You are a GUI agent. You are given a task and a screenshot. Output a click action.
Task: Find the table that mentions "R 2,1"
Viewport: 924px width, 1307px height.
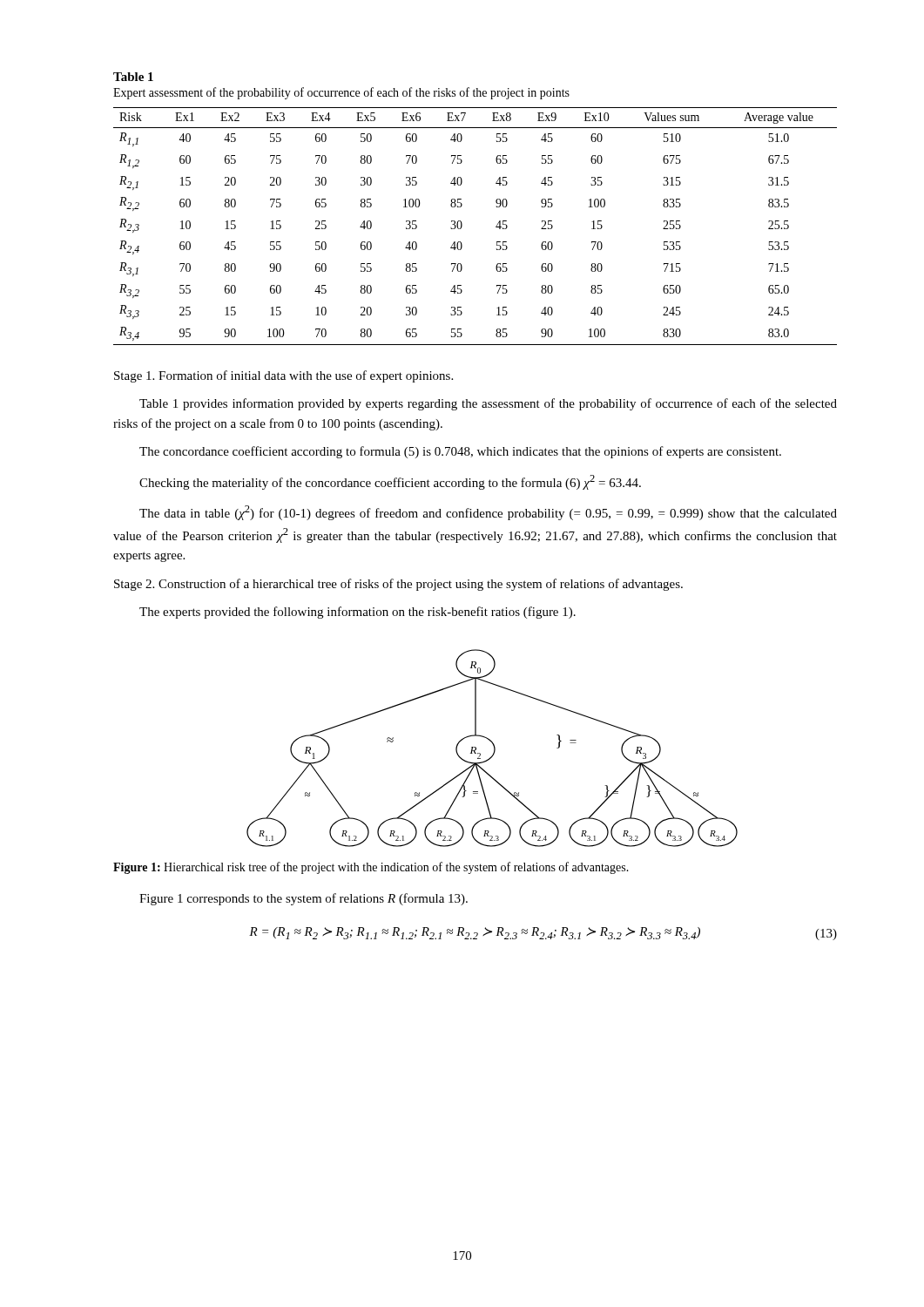[475, 207]
